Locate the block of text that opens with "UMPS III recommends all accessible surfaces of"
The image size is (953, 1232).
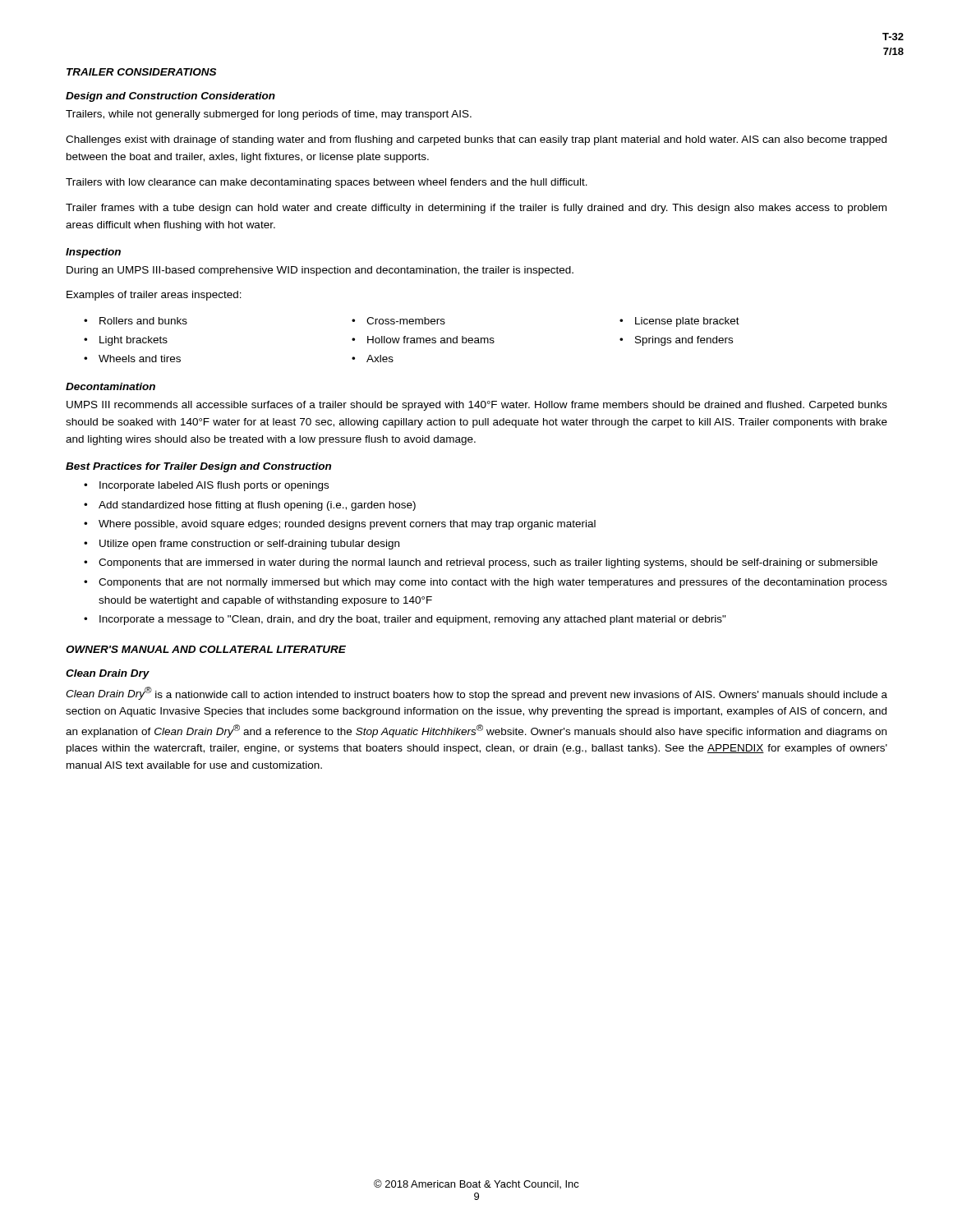click(476, 423)
